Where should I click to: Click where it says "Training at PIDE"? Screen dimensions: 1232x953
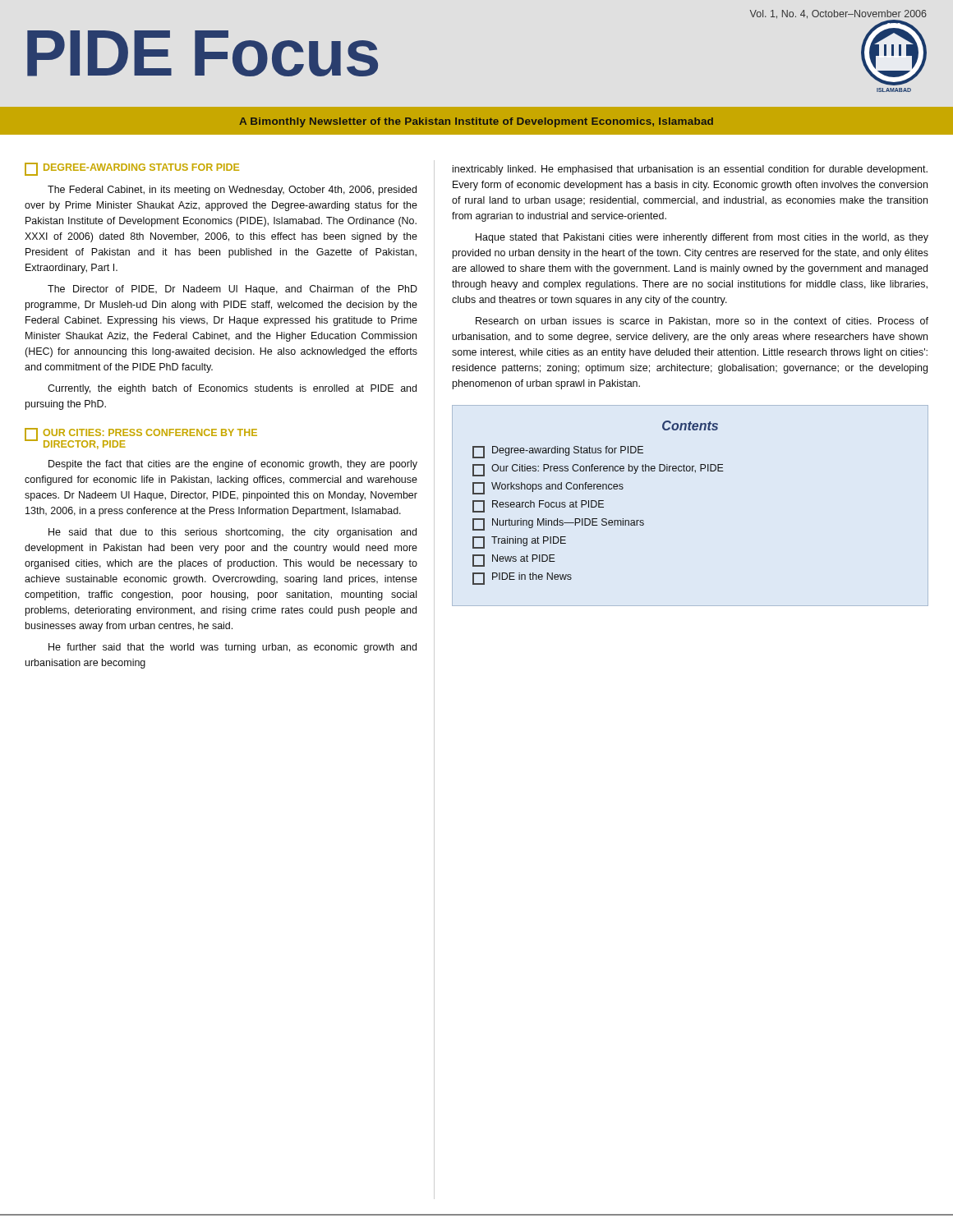519,542
